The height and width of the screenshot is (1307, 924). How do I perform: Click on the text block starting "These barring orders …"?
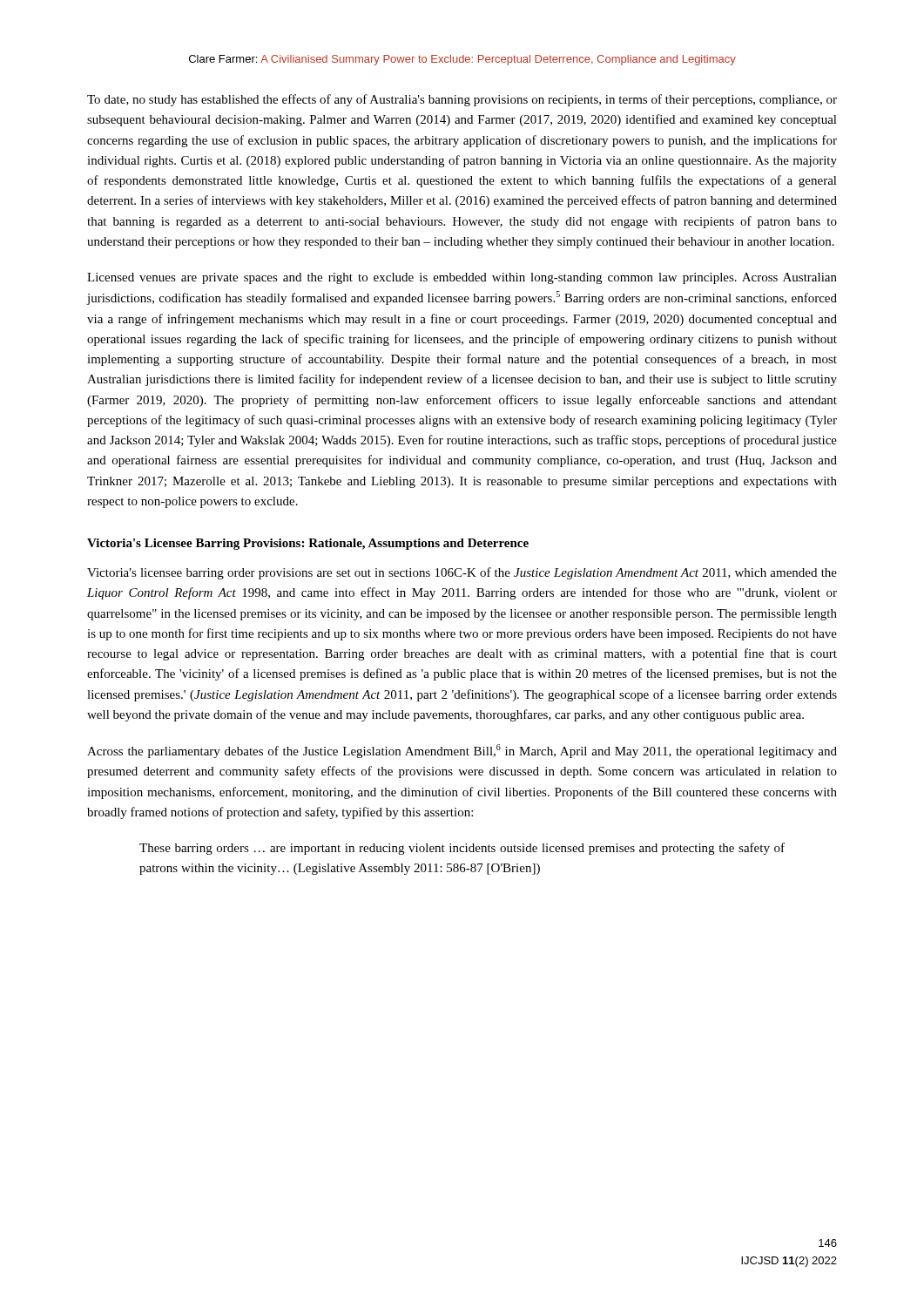coord(462,858)
